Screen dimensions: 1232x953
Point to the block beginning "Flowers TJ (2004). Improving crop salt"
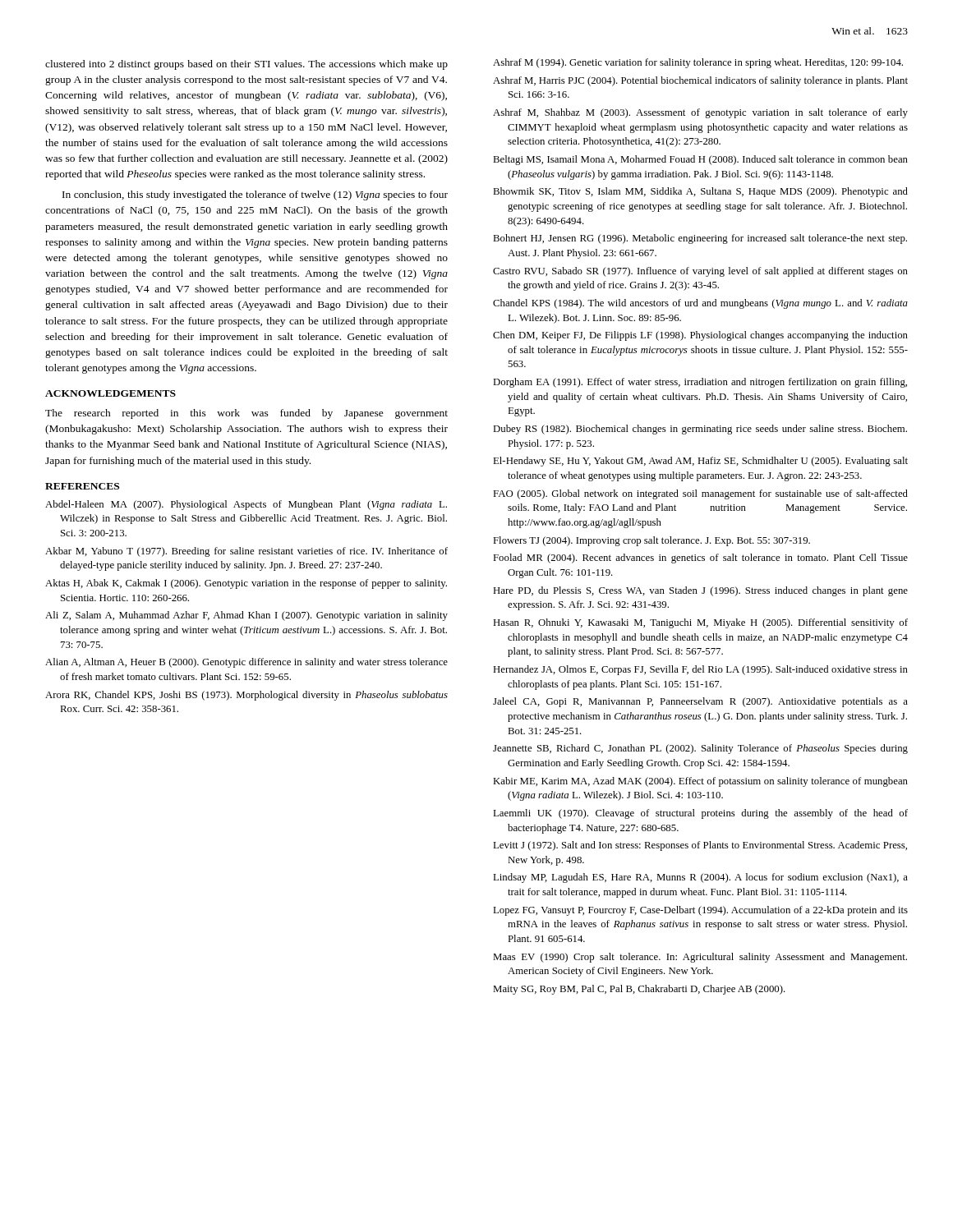(x=652, y=540)
